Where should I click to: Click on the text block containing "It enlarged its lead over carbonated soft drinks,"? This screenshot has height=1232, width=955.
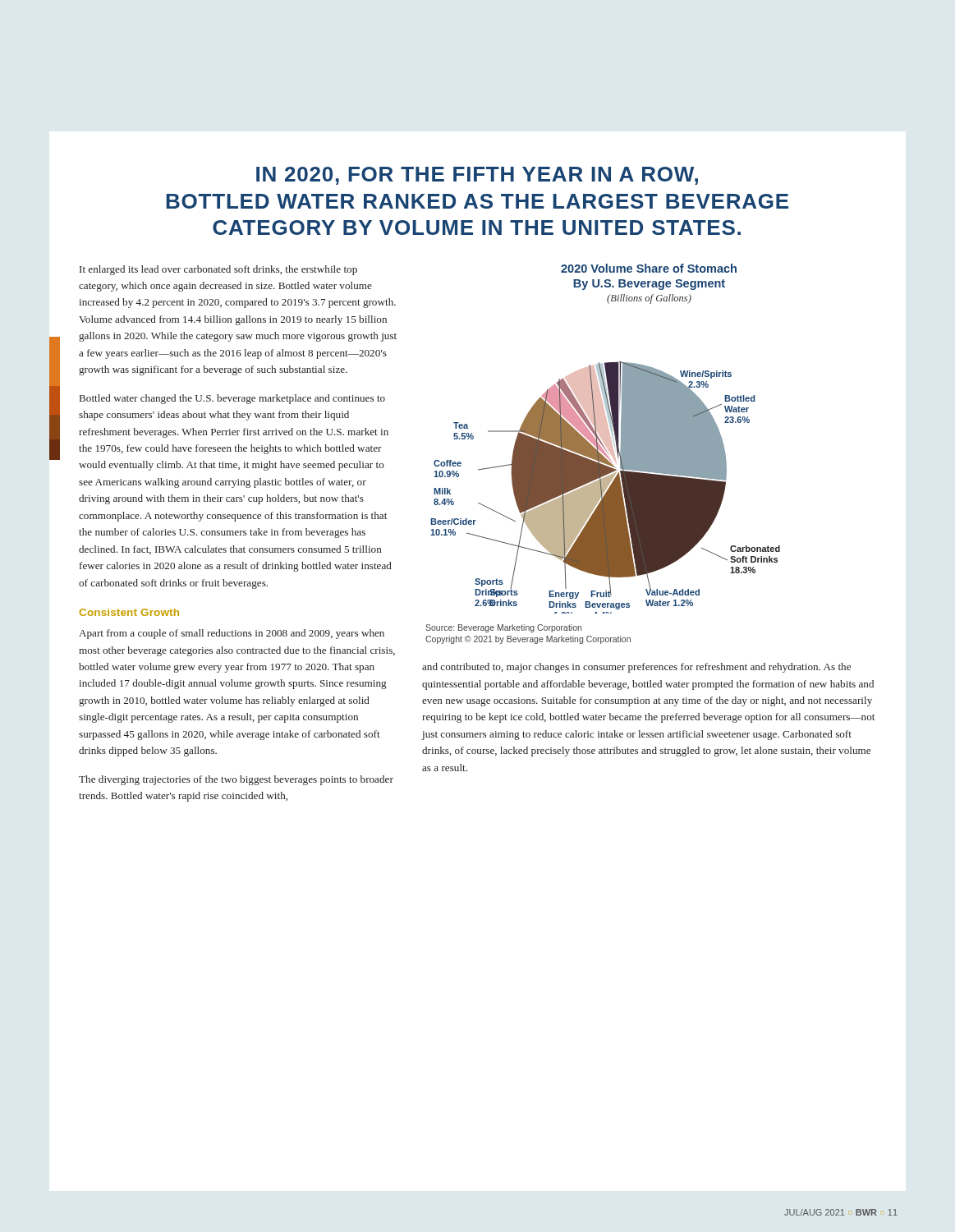238,319
